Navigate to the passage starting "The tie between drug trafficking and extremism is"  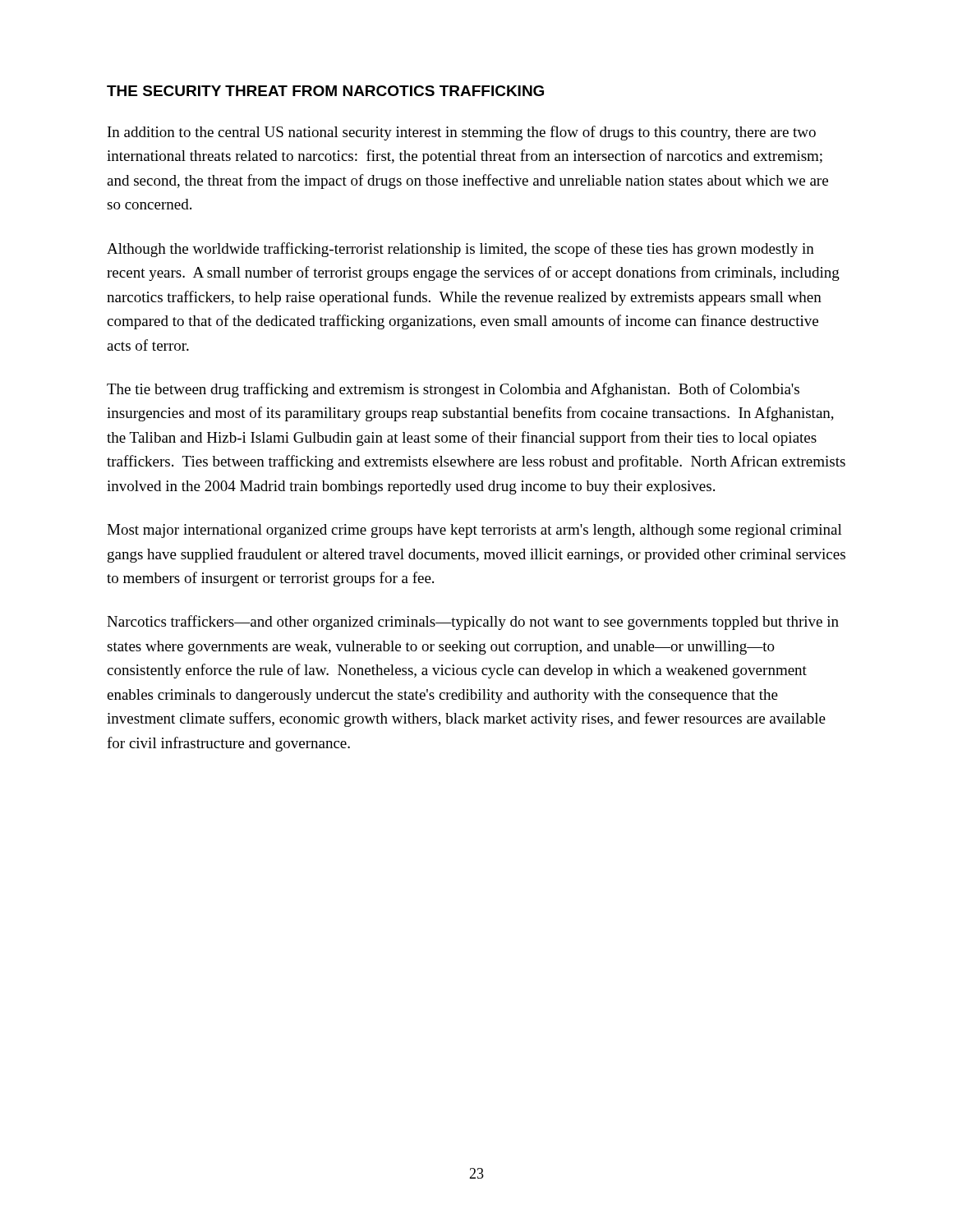(x=476, y=437)
